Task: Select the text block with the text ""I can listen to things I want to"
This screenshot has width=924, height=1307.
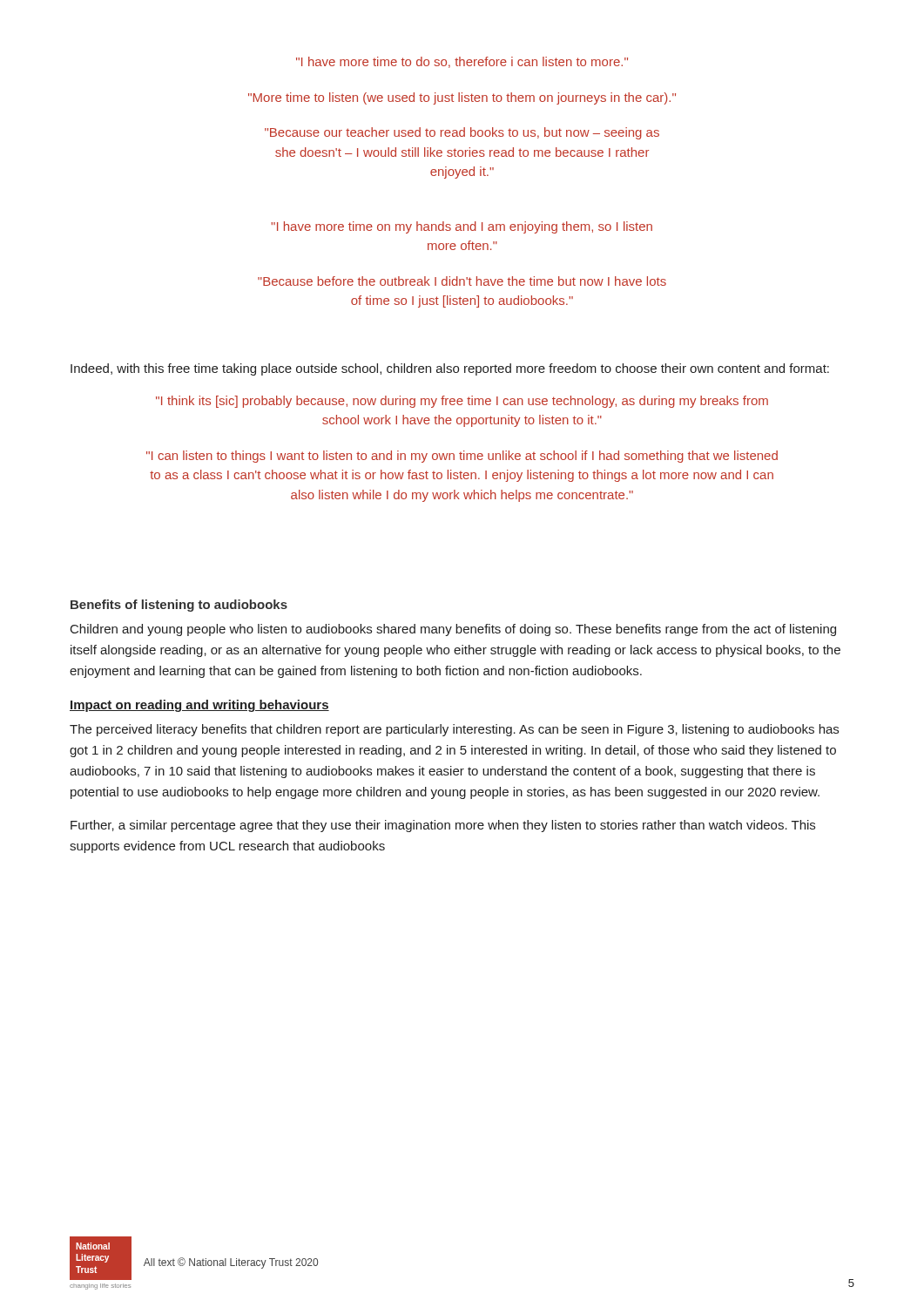Action: 462,474
